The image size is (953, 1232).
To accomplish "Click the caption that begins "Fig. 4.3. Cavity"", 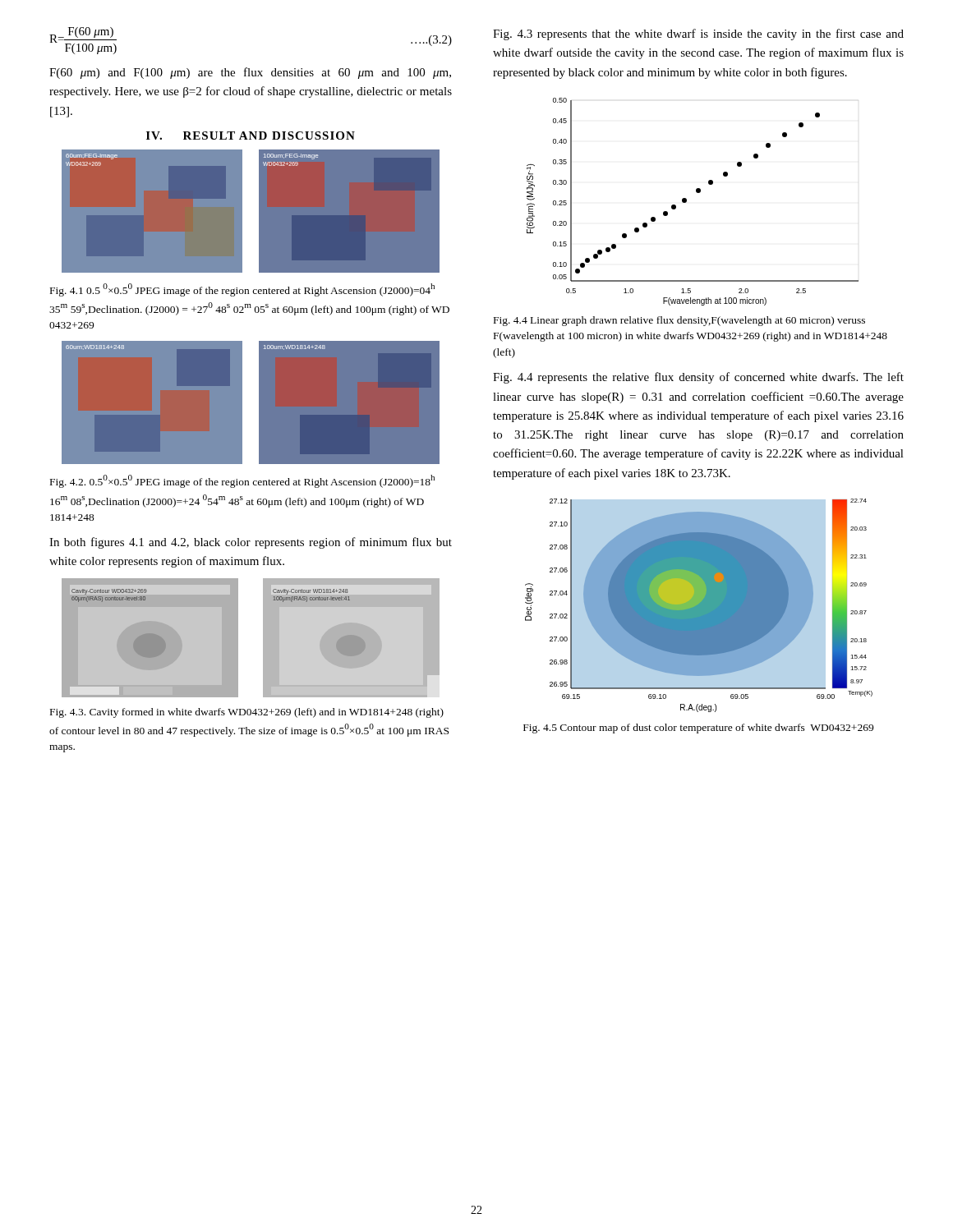I will (x=249, y=729).
